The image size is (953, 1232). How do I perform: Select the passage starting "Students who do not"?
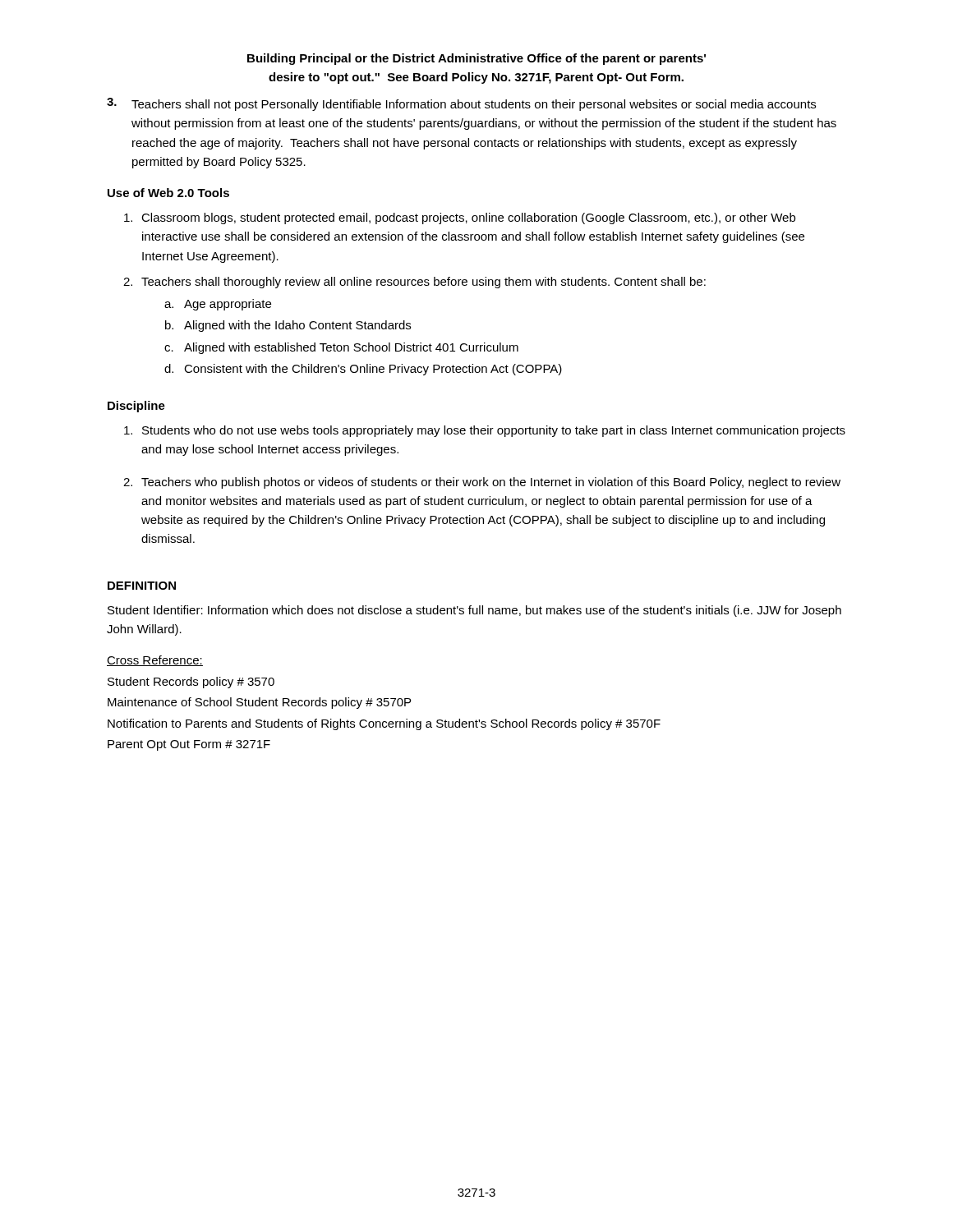pos(485,440)
